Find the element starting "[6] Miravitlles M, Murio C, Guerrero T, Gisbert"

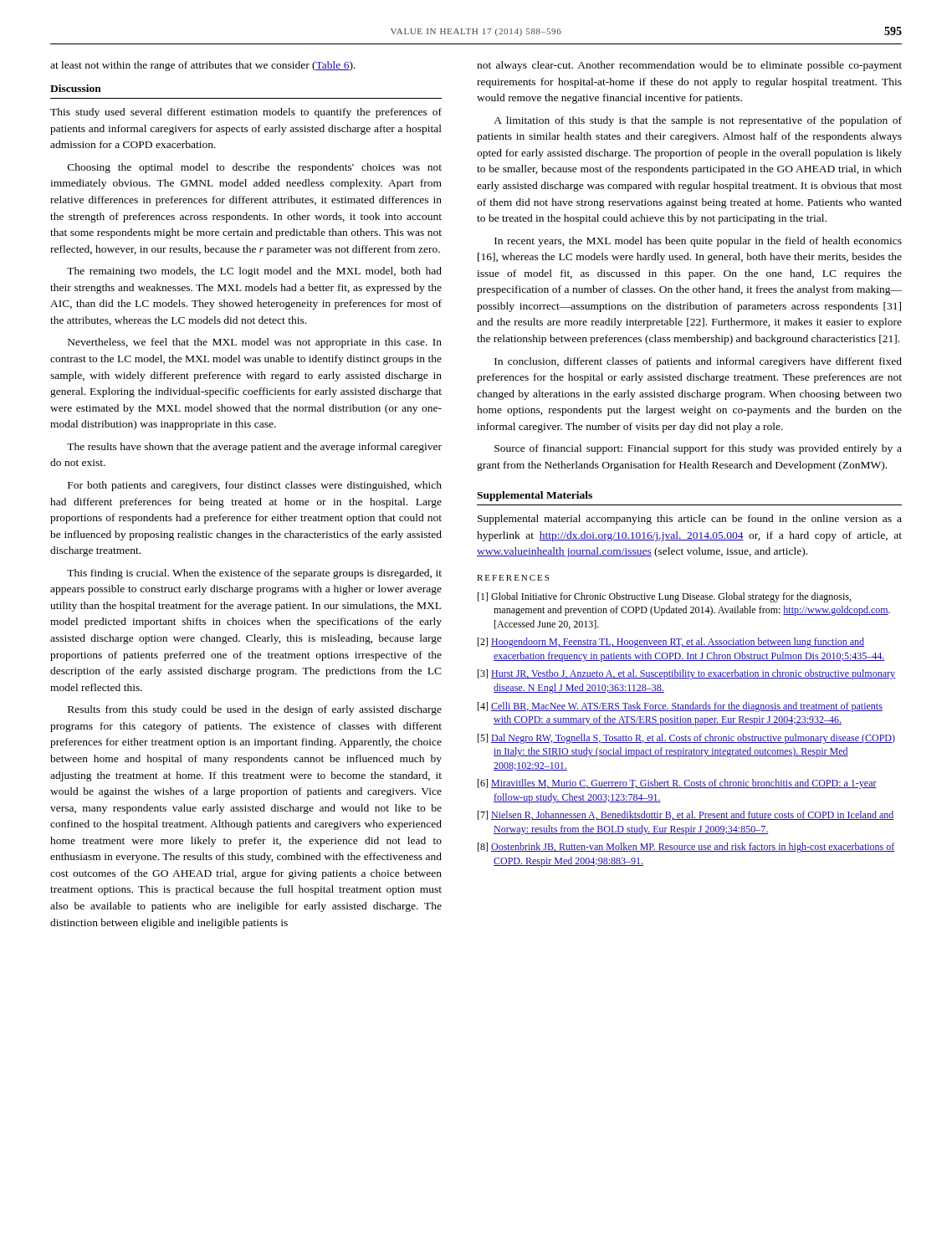[677, 790]
